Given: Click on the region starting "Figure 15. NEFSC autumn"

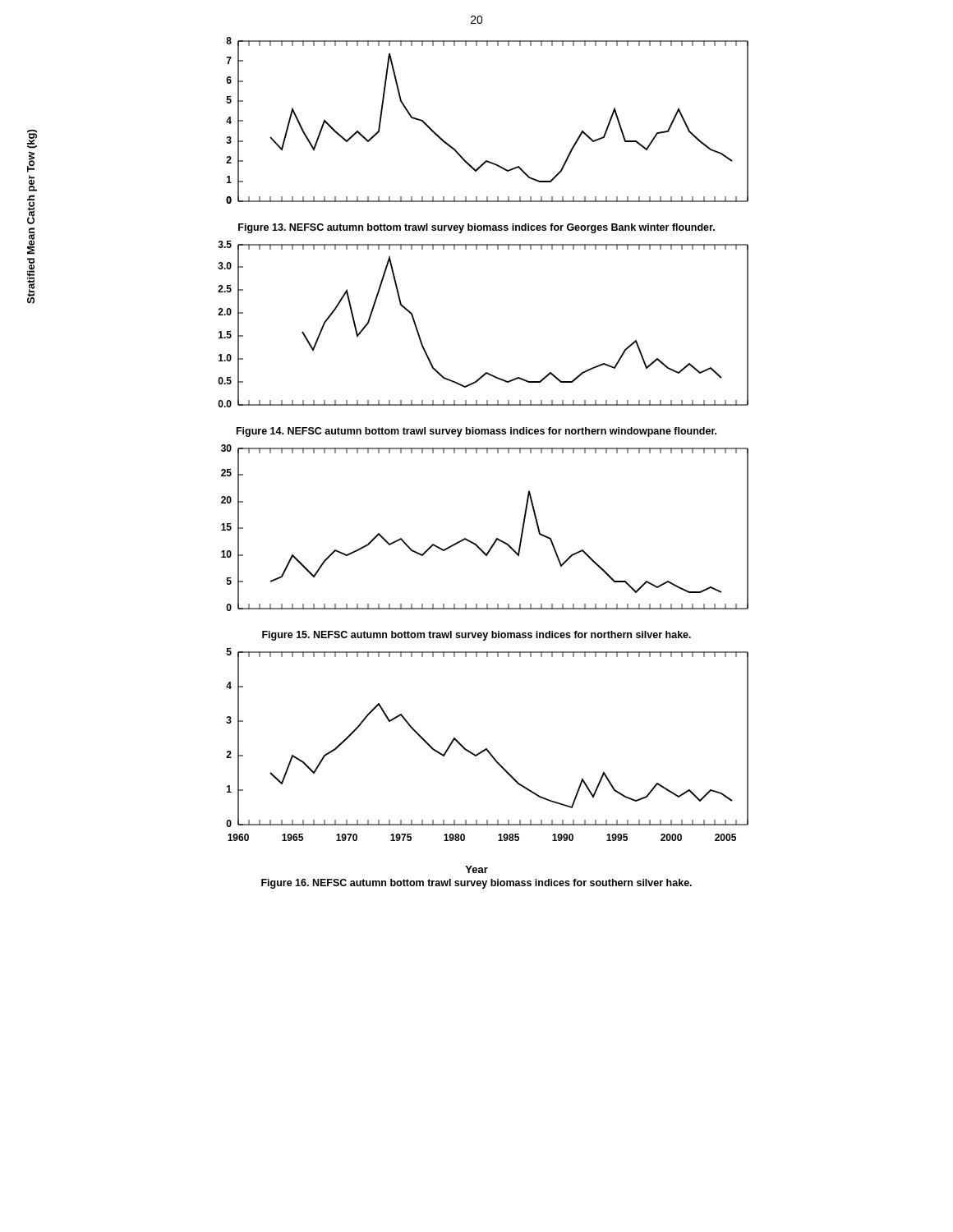Looking at the screenshot, I should point(476,635).
